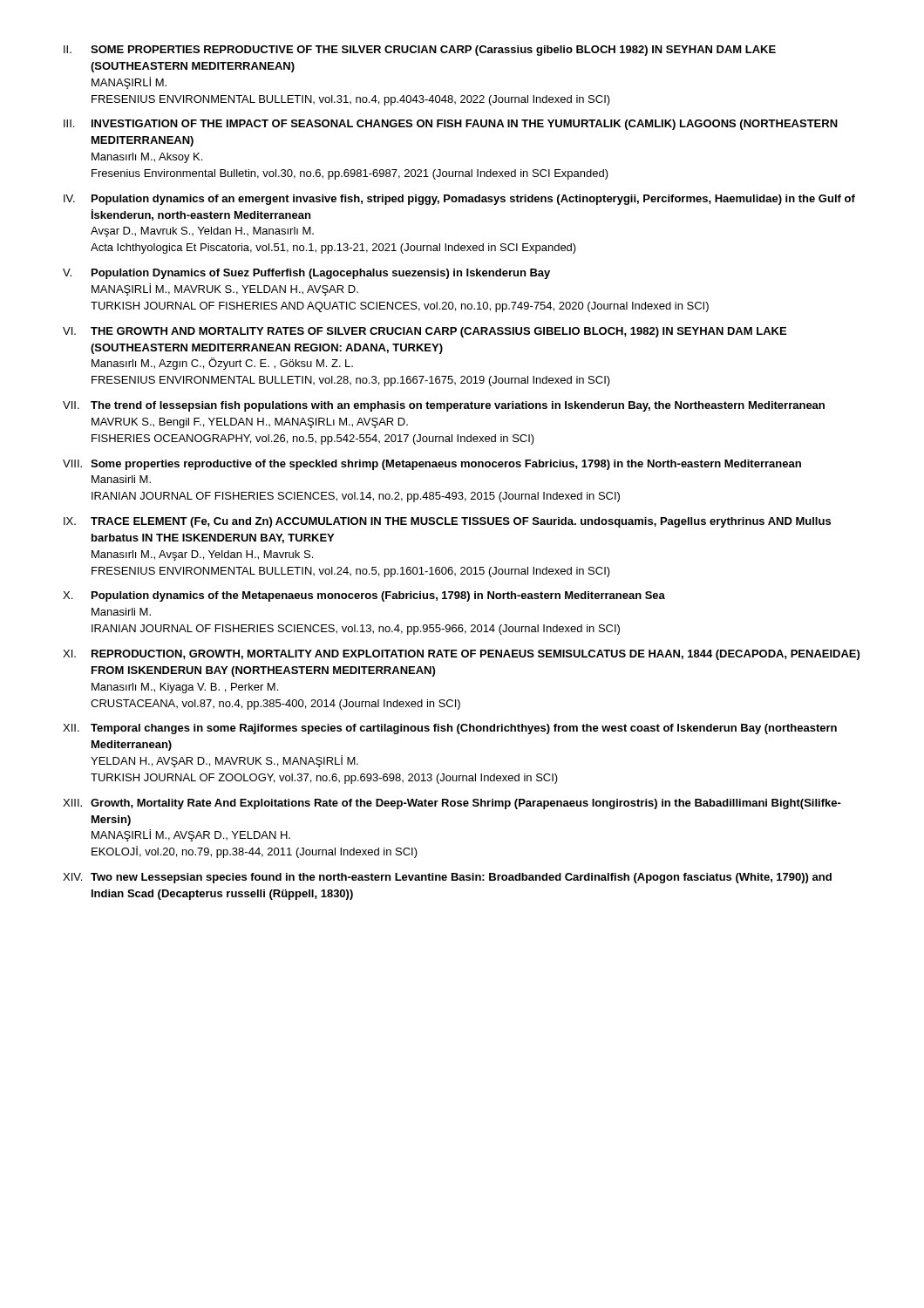The width and height of the screenshot is (924, 1308).
Task: Locate the block of text that opens with "VII. The trend of lessepsian fish"
Action: 444,406
